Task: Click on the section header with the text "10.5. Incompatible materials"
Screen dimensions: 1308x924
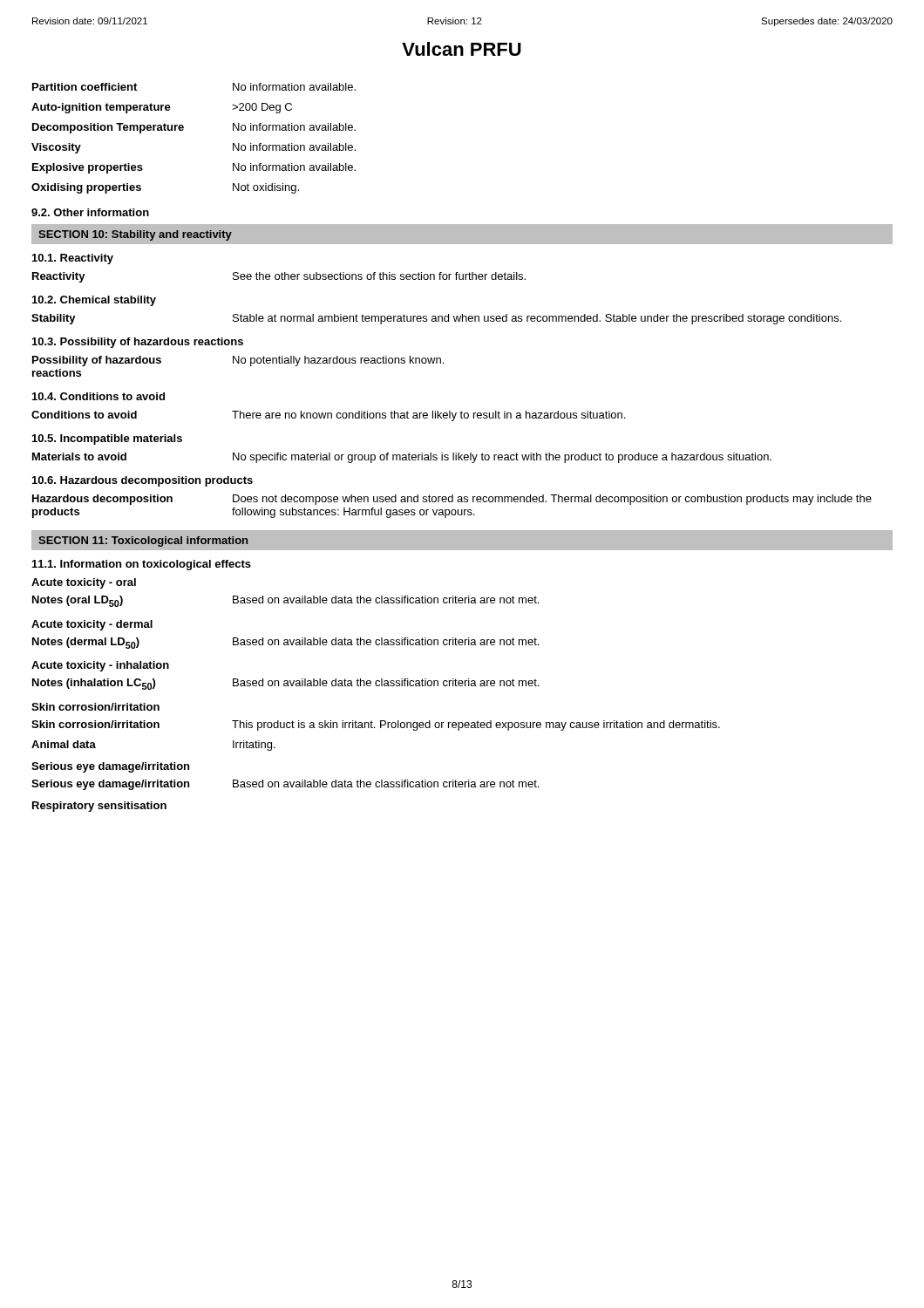Action: click(x=107, y=438)
